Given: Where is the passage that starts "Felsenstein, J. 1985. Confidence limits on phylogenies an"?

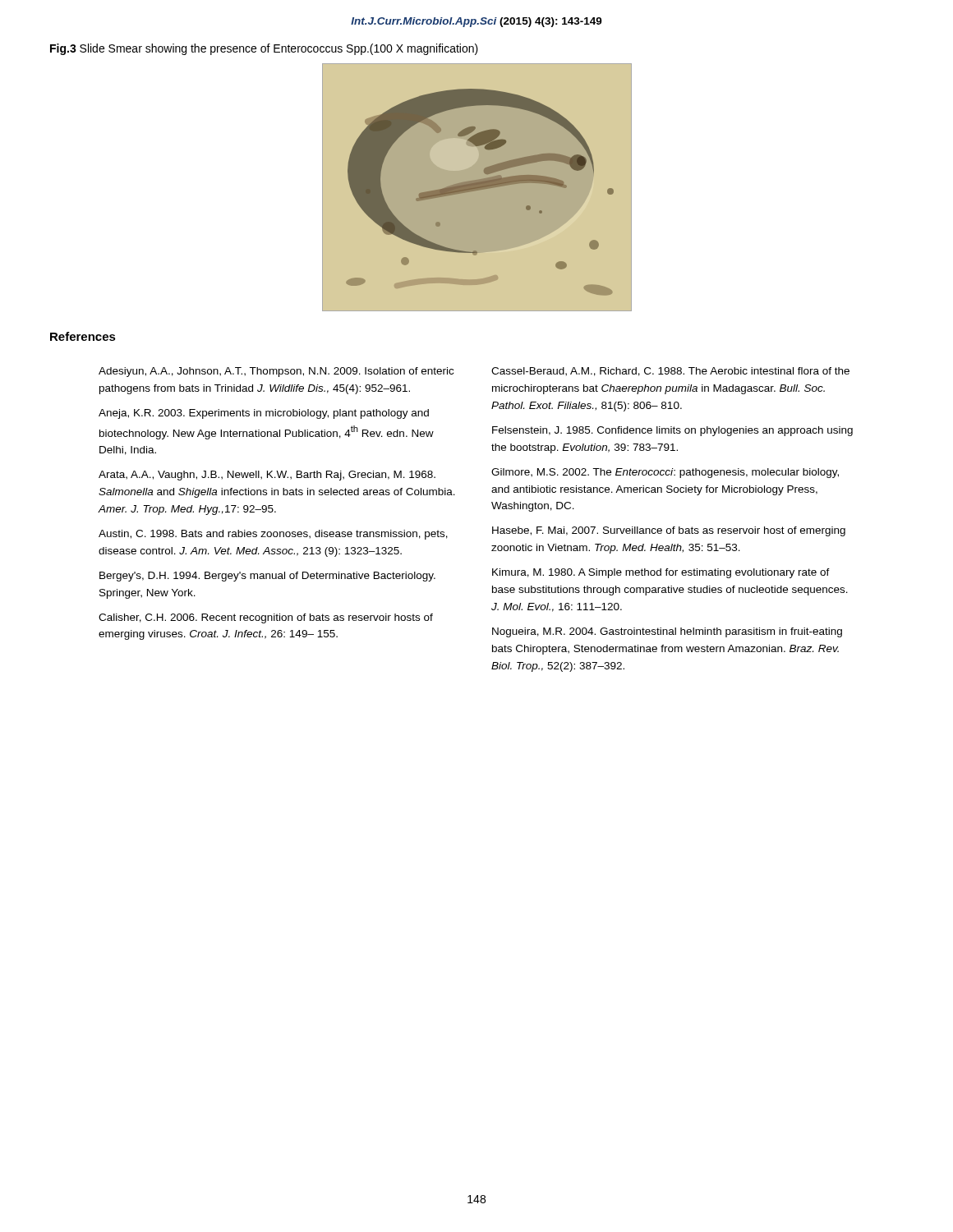Looking at the screenshot, I should point(672,438).
